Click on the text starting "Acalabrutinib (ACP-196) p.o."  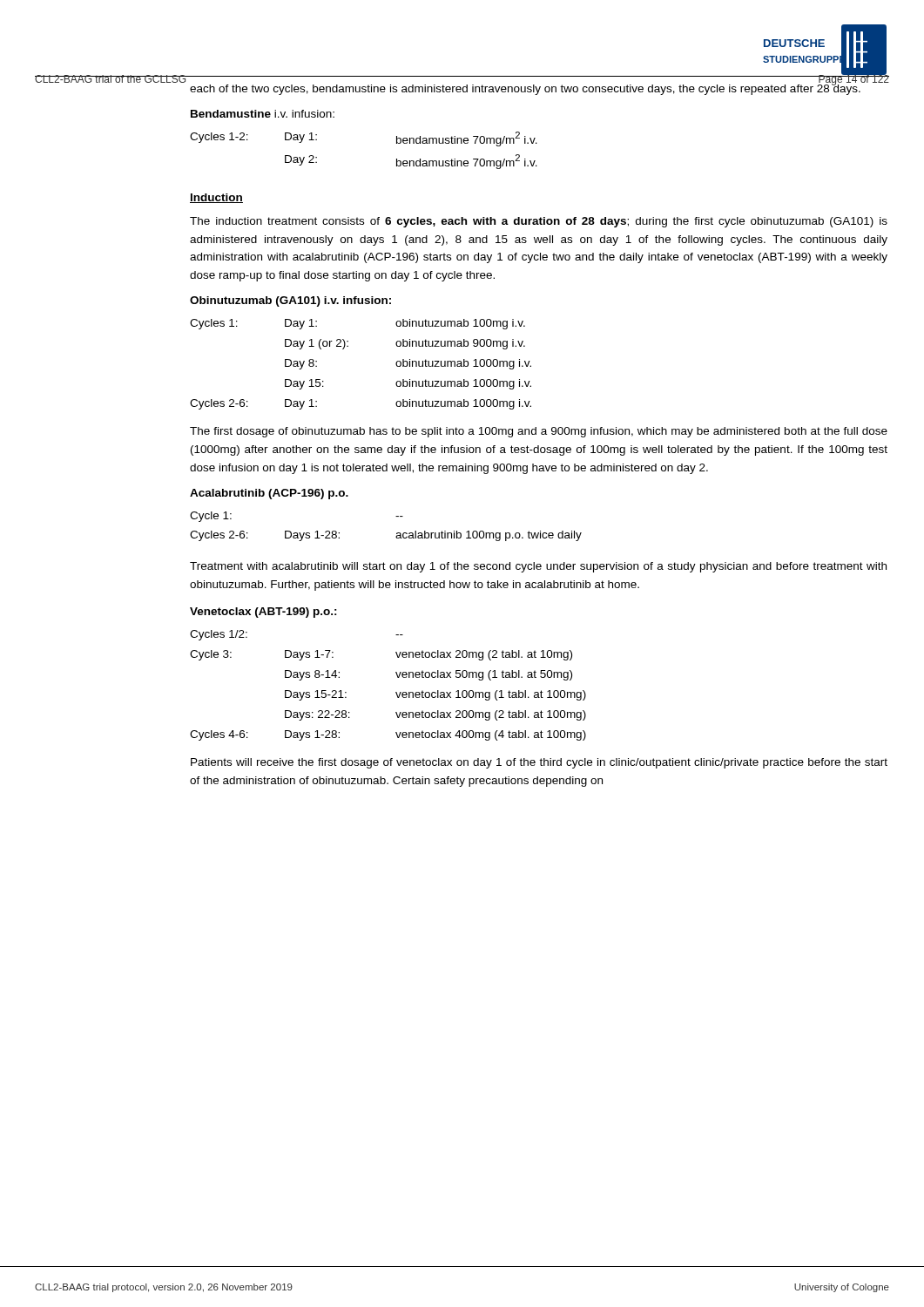click(x=269, y=492)
